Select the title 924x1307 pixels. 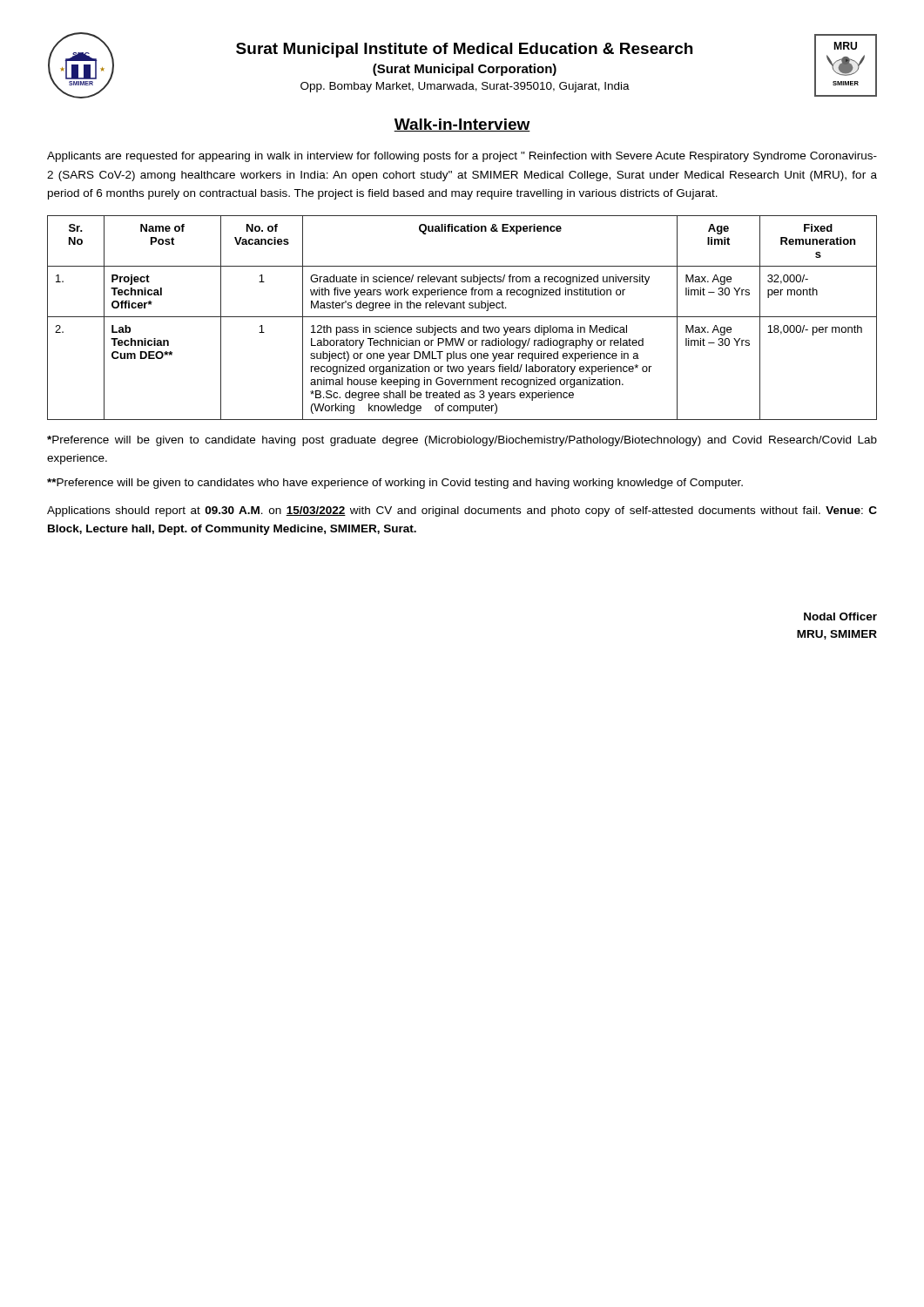click(462, 124)
